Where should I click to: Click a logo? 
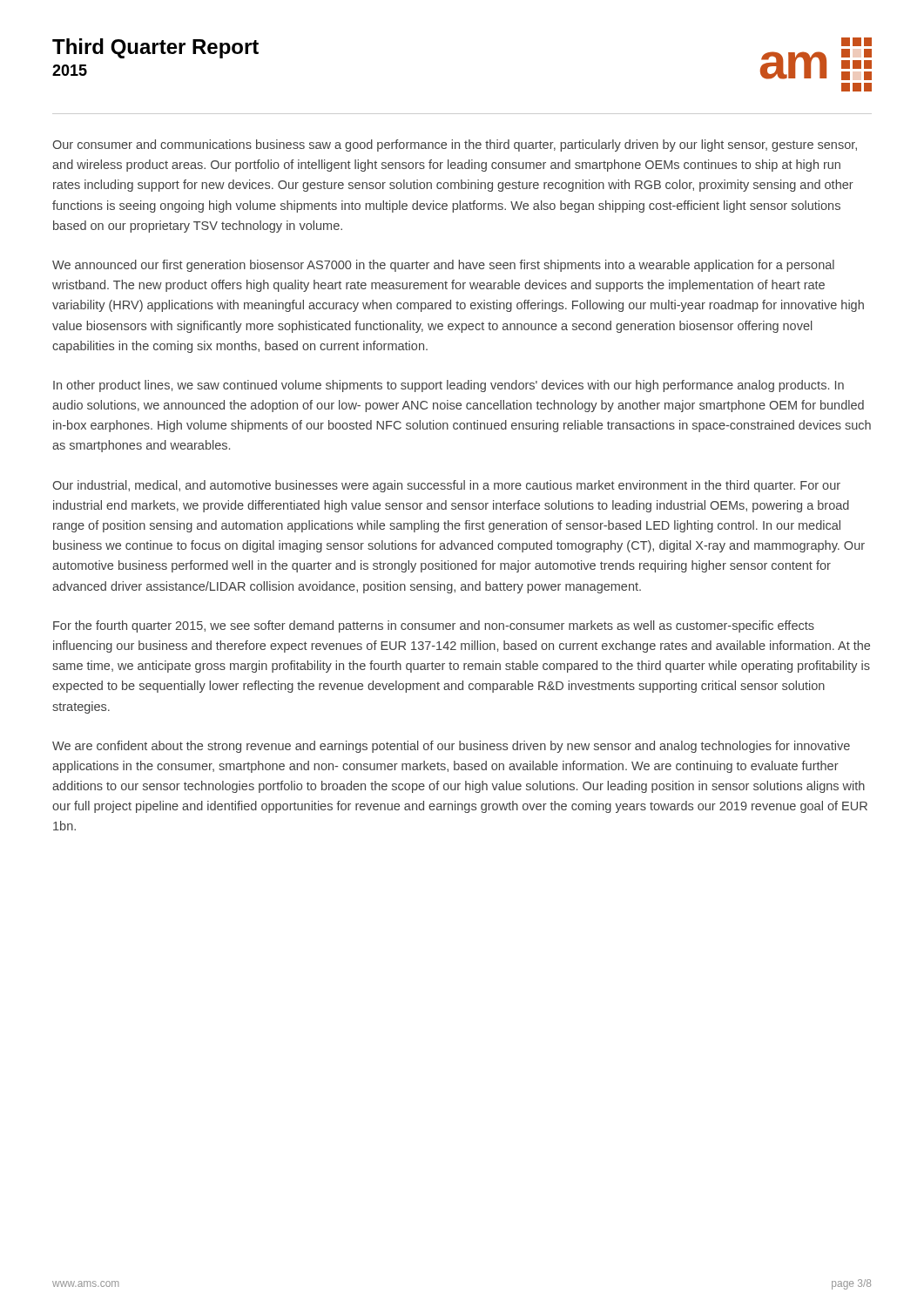coord(815,65)
